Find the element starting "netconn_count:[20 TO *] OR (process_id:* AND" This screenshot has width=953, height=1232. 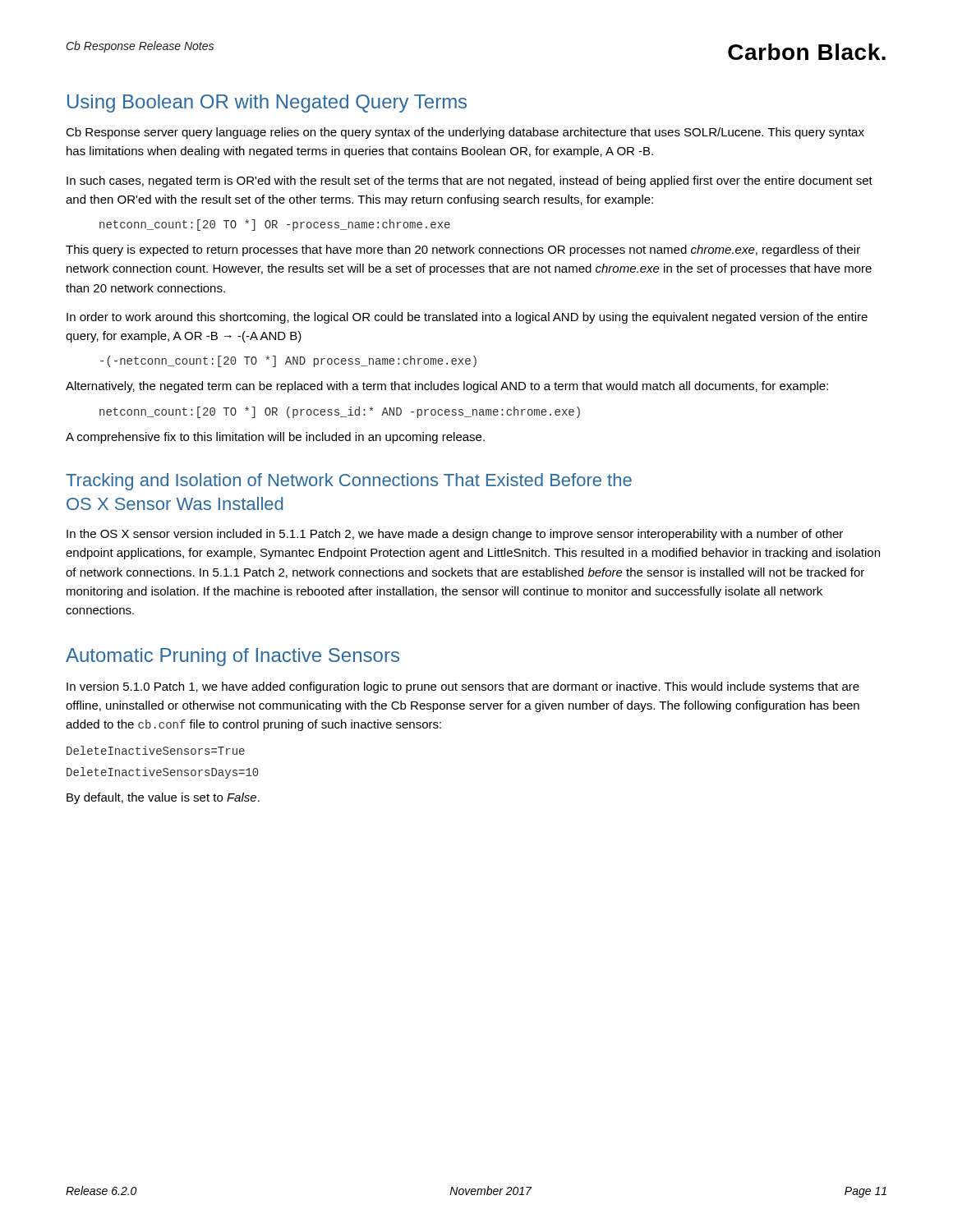click(493, 412)
